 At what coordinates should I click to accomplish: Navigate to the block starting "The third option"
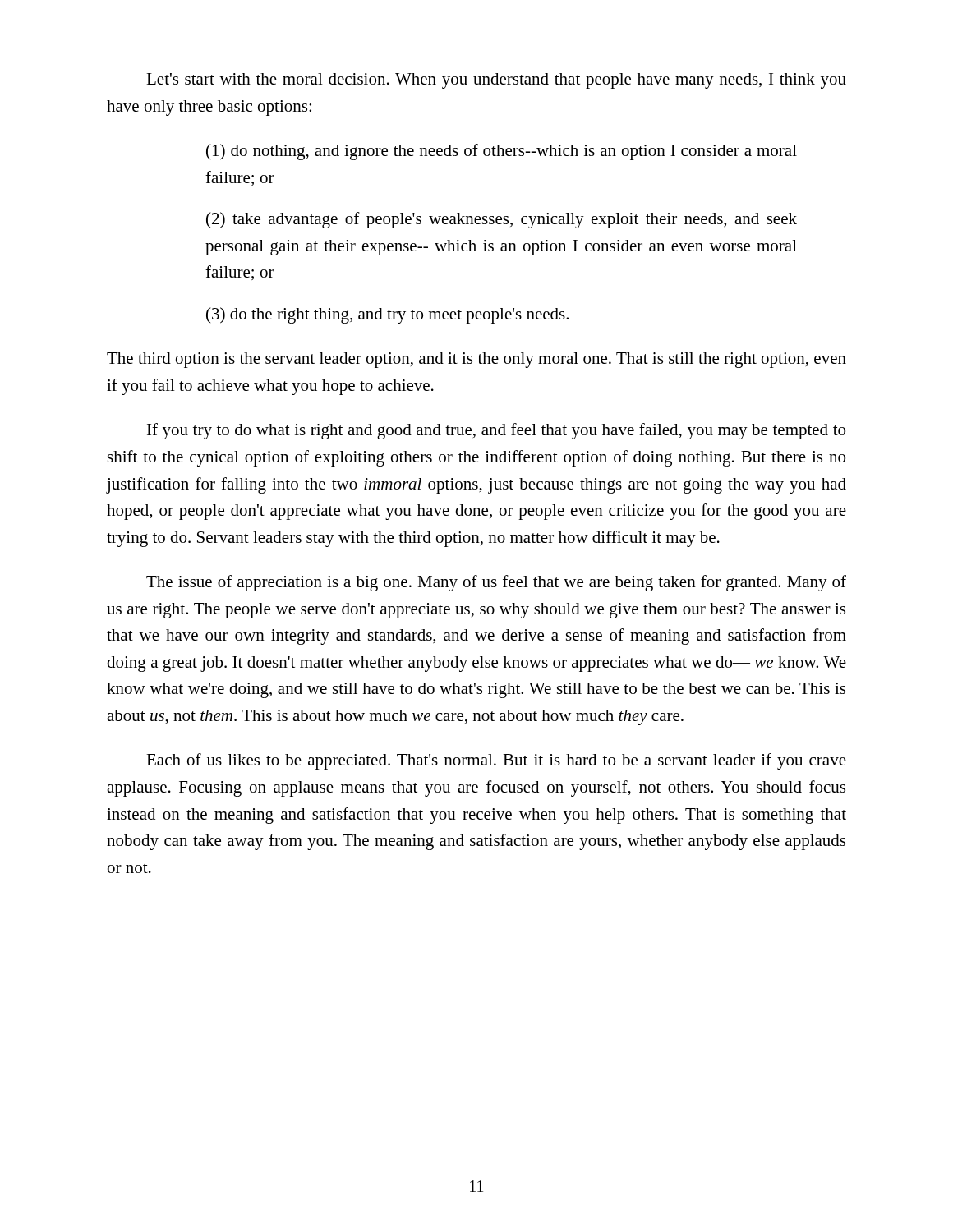click(x=476, y=372)
